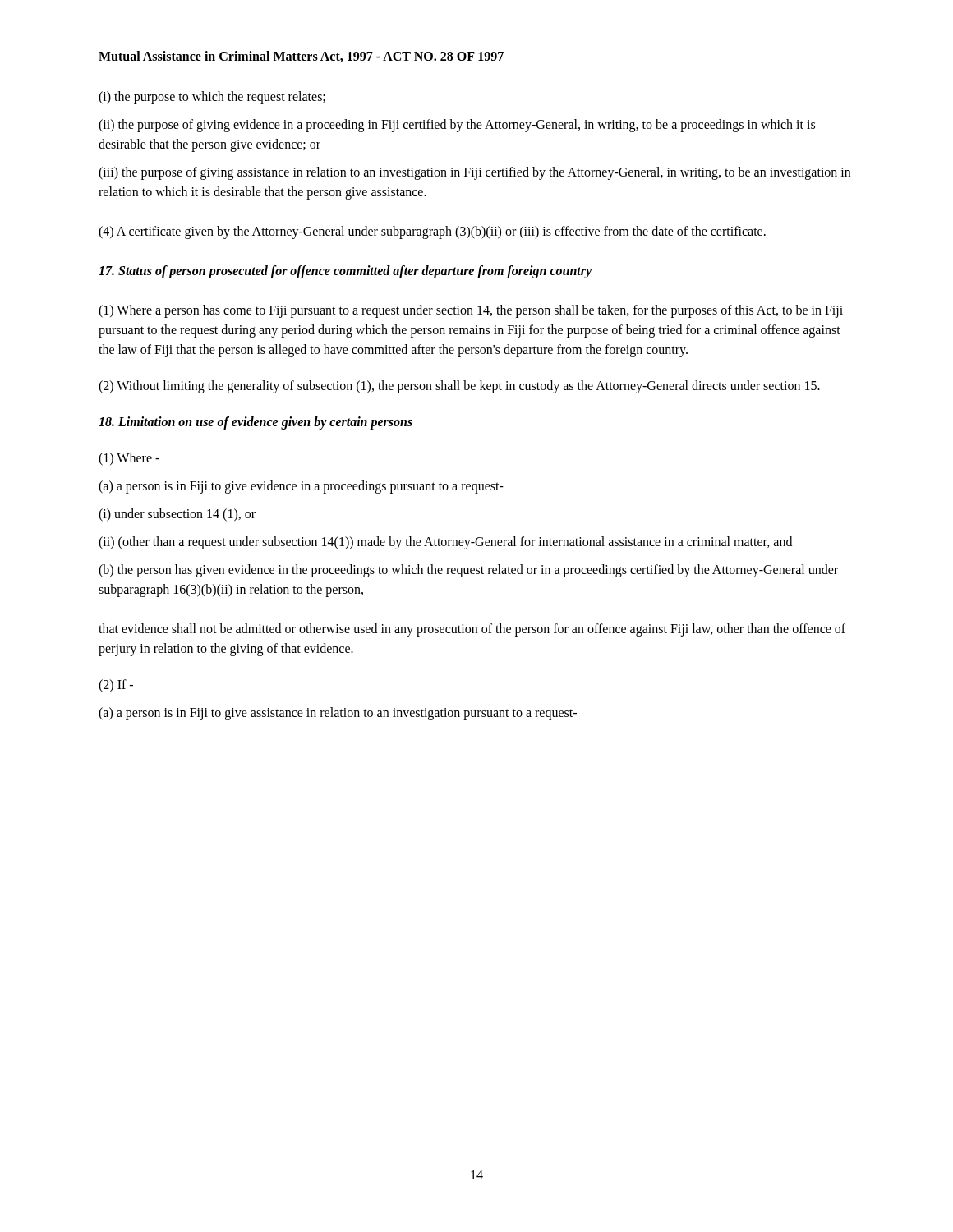Select the text block that reads "(1) Where a person has"

pyautogui.click(x=471, y=330)
